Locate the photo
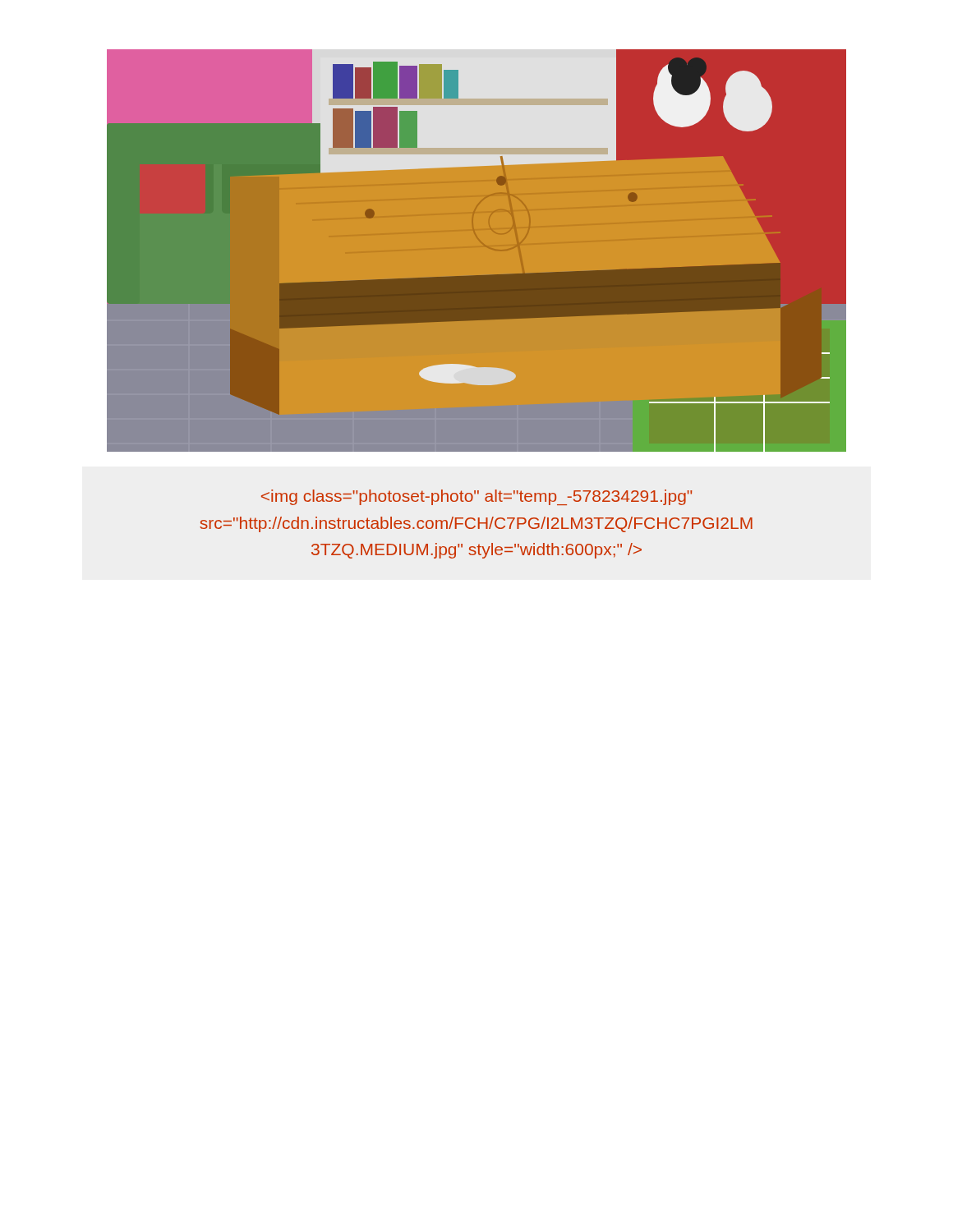The width and height of the screenshot is (953, 1232). pyautogui.click(x=476, y=251)
